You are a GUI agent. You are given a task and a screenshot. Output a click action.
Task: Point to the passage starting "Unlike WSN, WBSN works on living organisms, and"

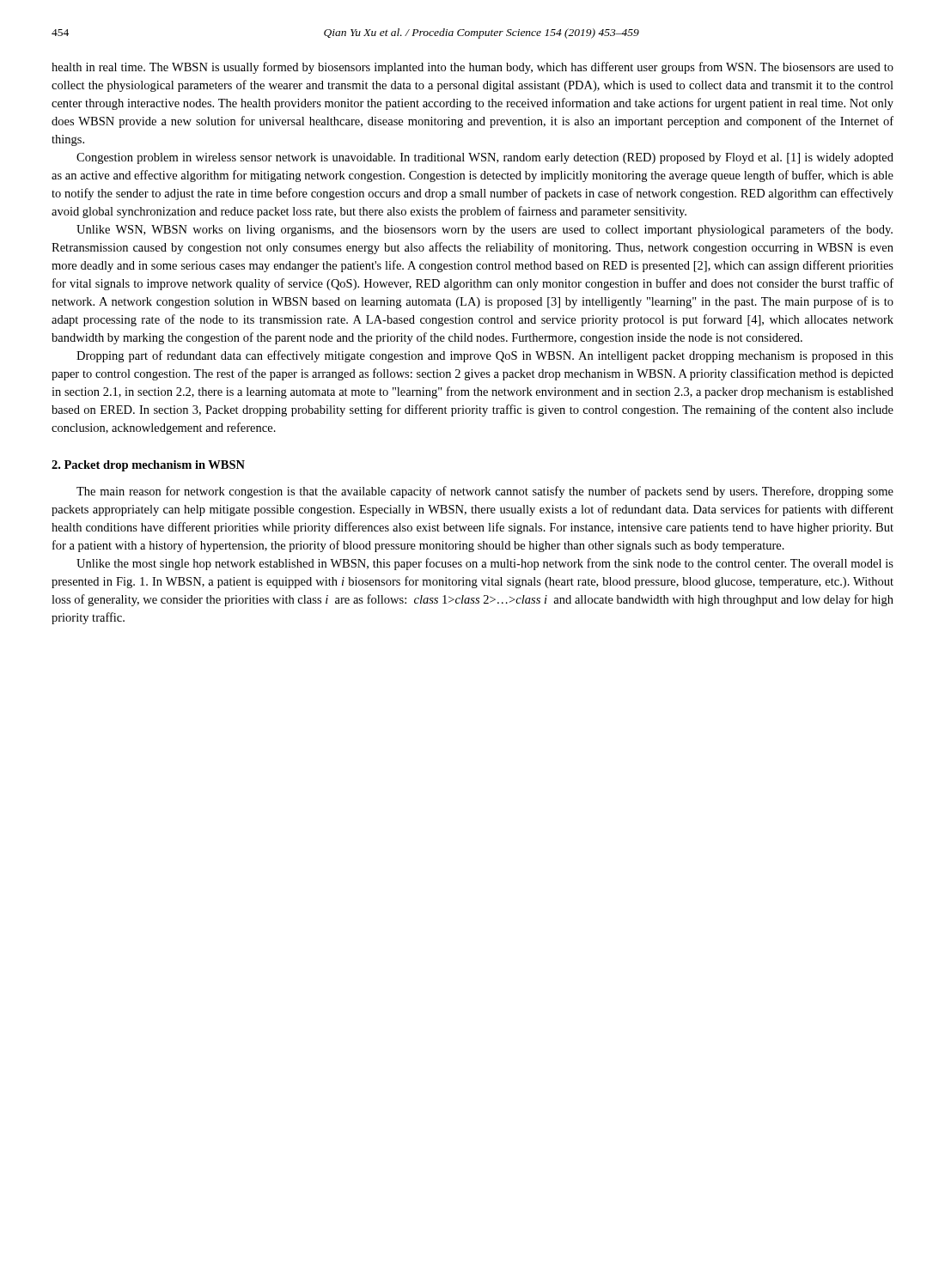tap(472, 284)
